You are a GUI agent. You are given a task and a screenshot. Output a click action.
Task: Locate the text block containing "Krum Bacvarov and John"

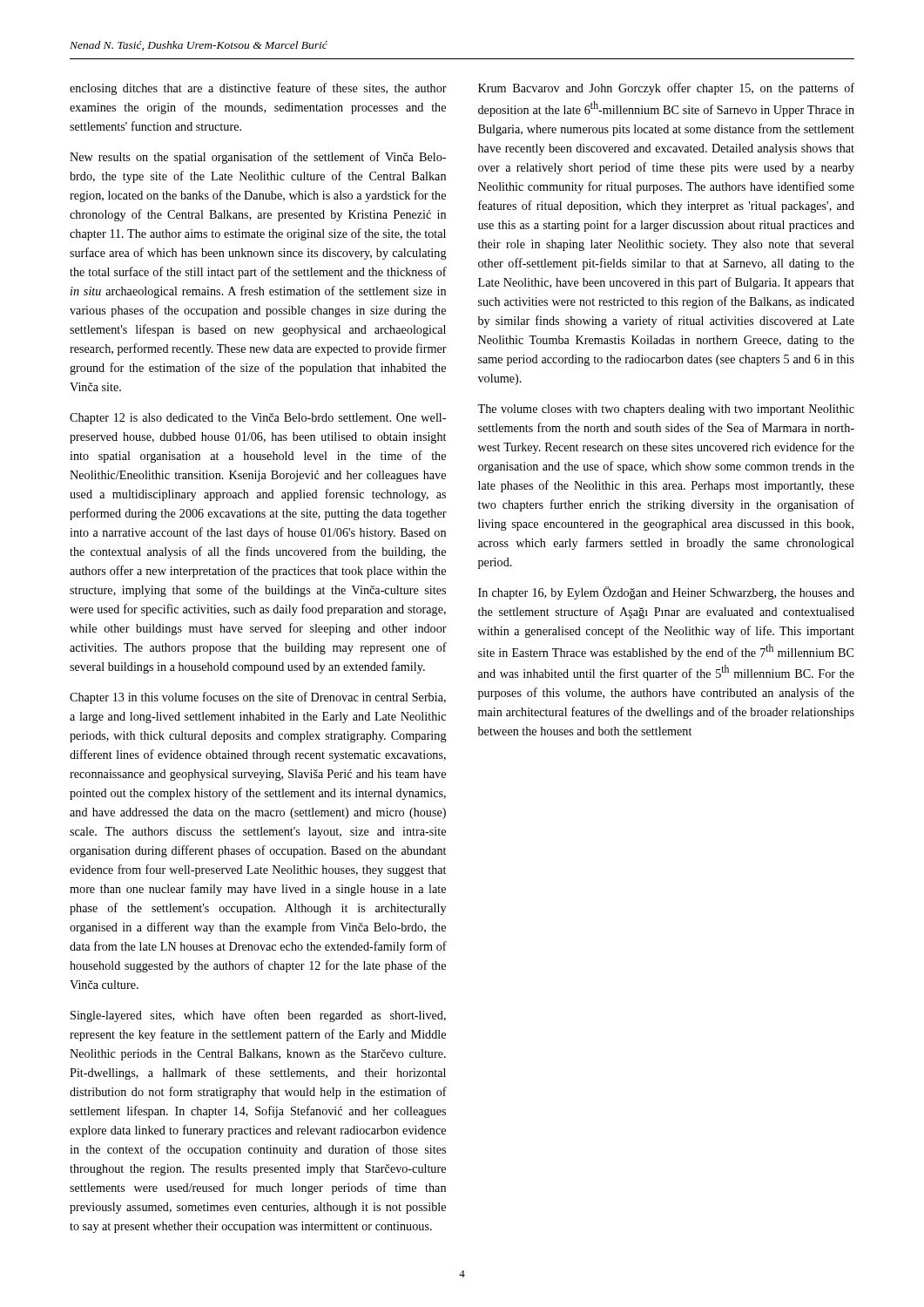[x=666, y=233]
